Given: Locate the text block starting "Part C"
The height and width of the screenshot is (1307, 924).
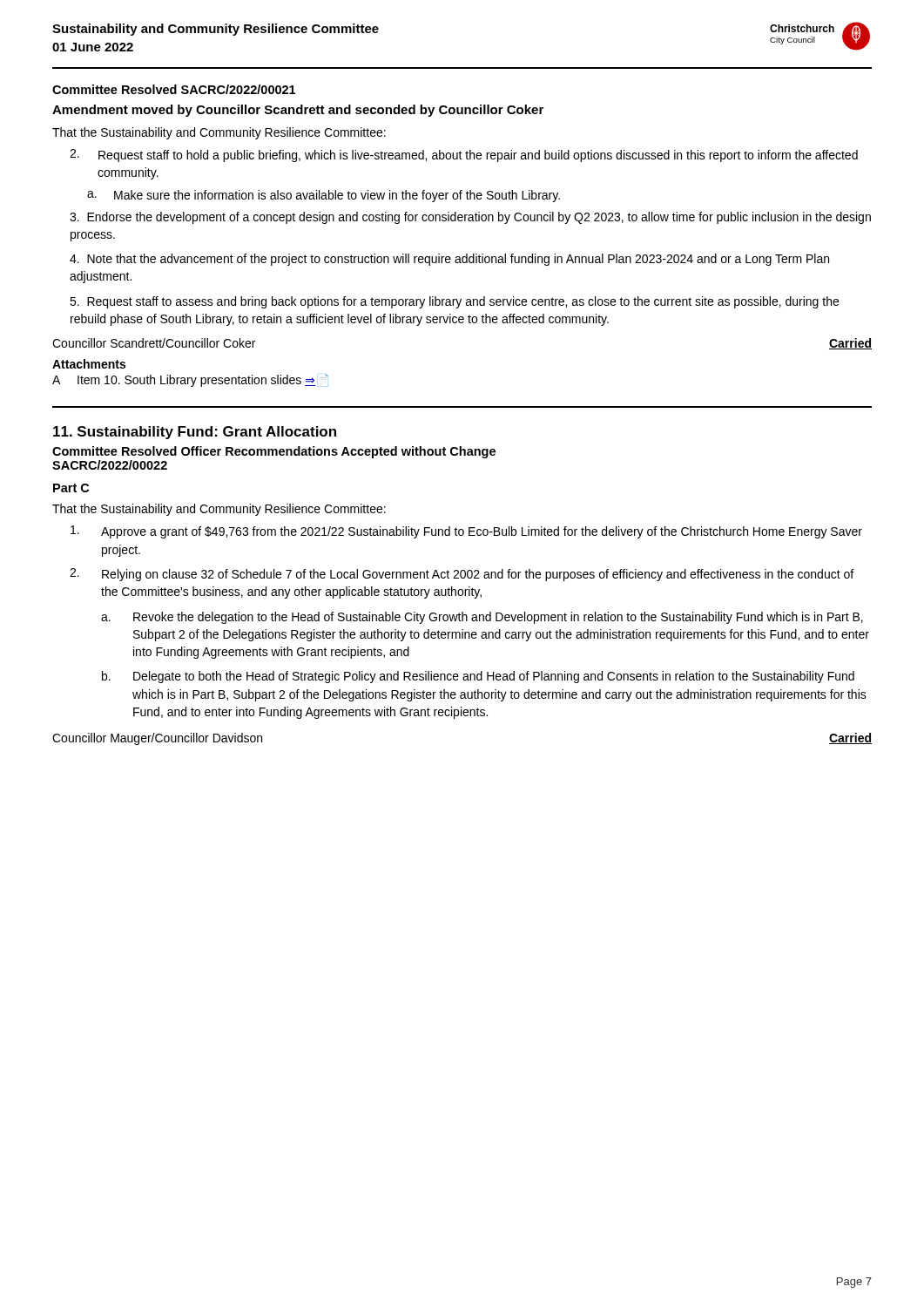Looking at the screenshot, I should pyautogui.click(x=71, y=488).
